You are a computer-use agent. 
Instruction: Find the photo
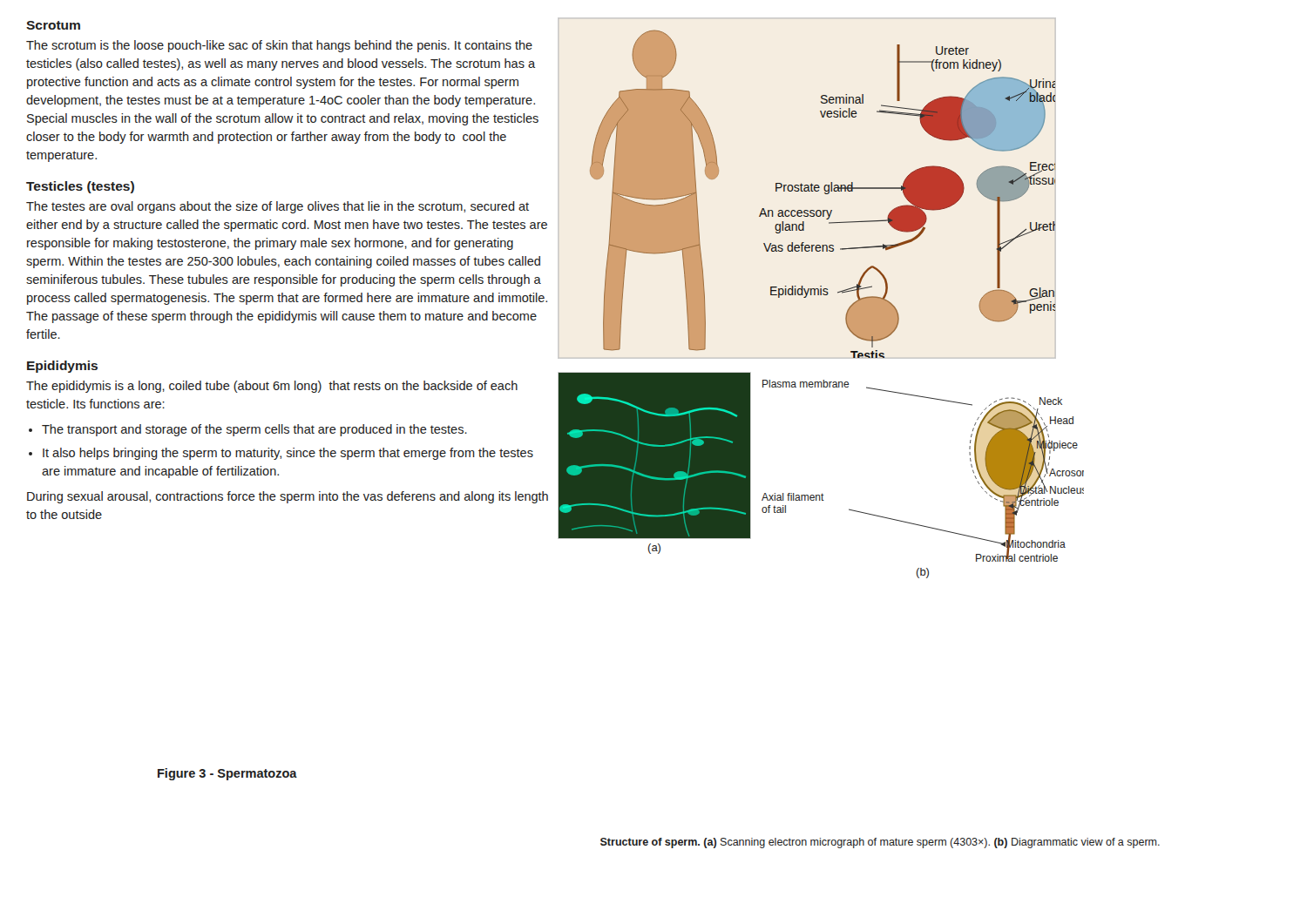click(x=654, y=463)
